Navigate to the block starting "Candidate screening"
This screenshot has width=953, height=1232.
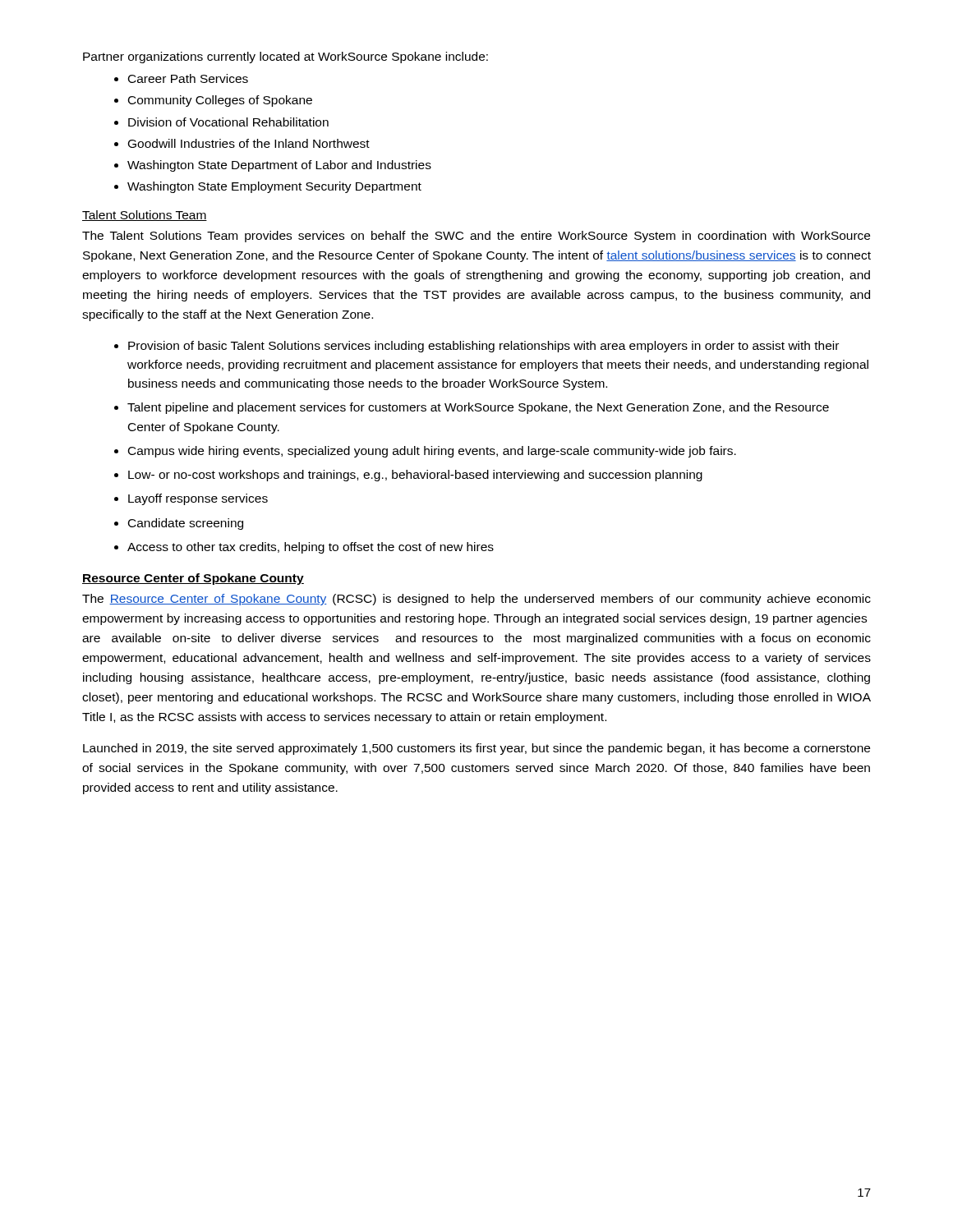tap(179, 524)
